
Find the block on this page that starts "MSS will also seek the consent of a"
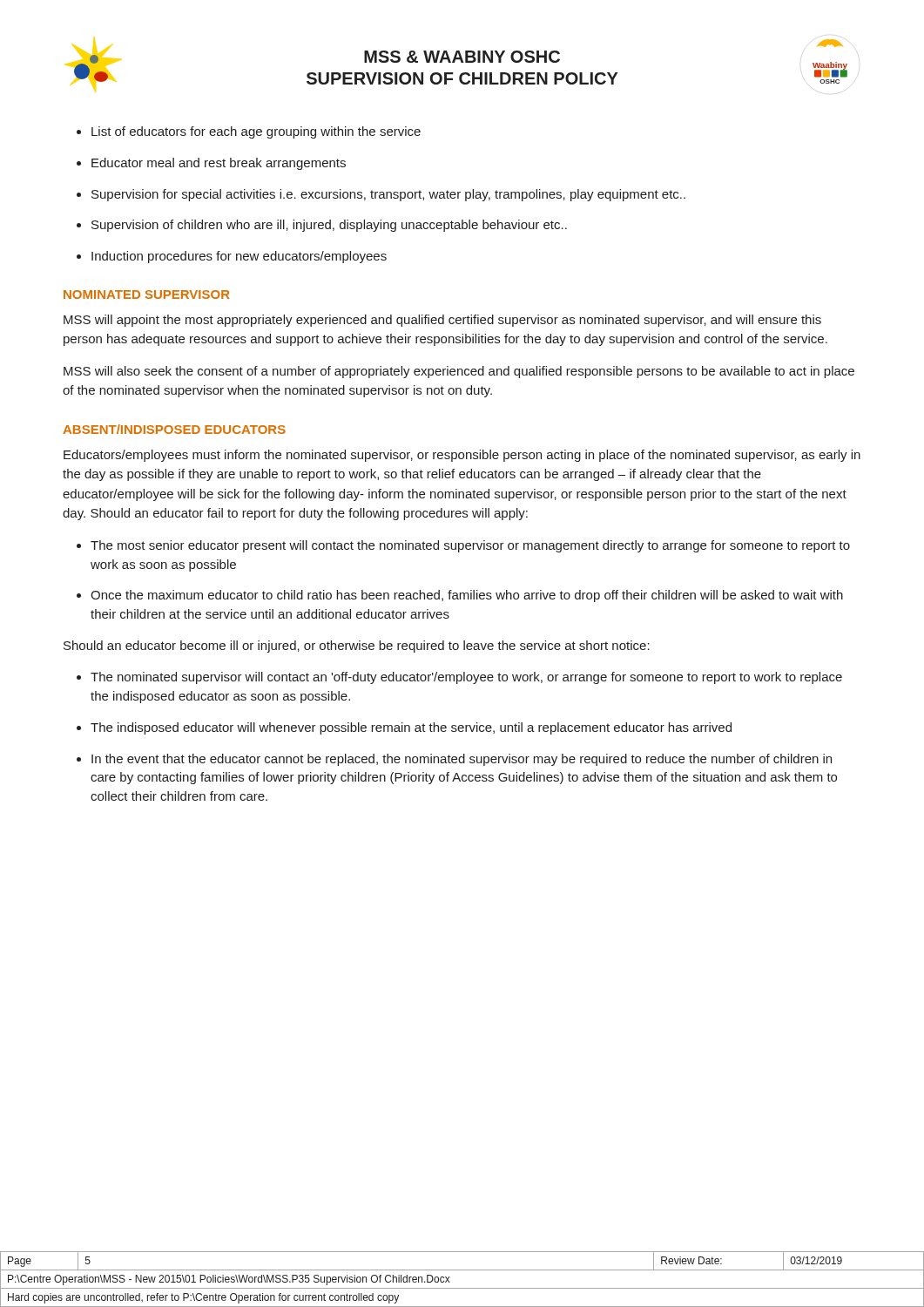click(459, 380)
